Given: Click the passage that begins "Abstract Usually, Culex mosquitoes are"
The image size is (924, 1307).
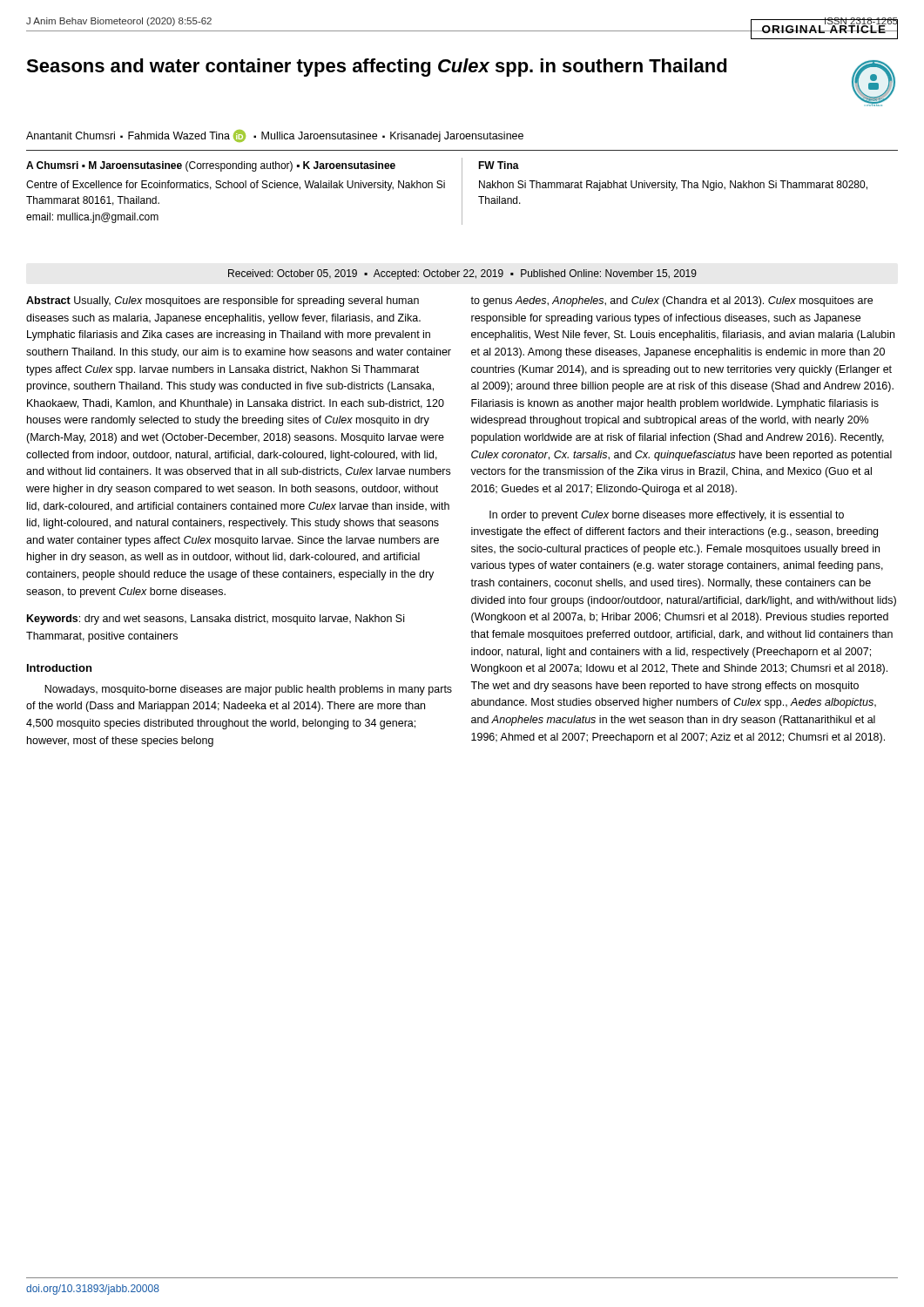Looking at the screenshot, I should [239, 446].
